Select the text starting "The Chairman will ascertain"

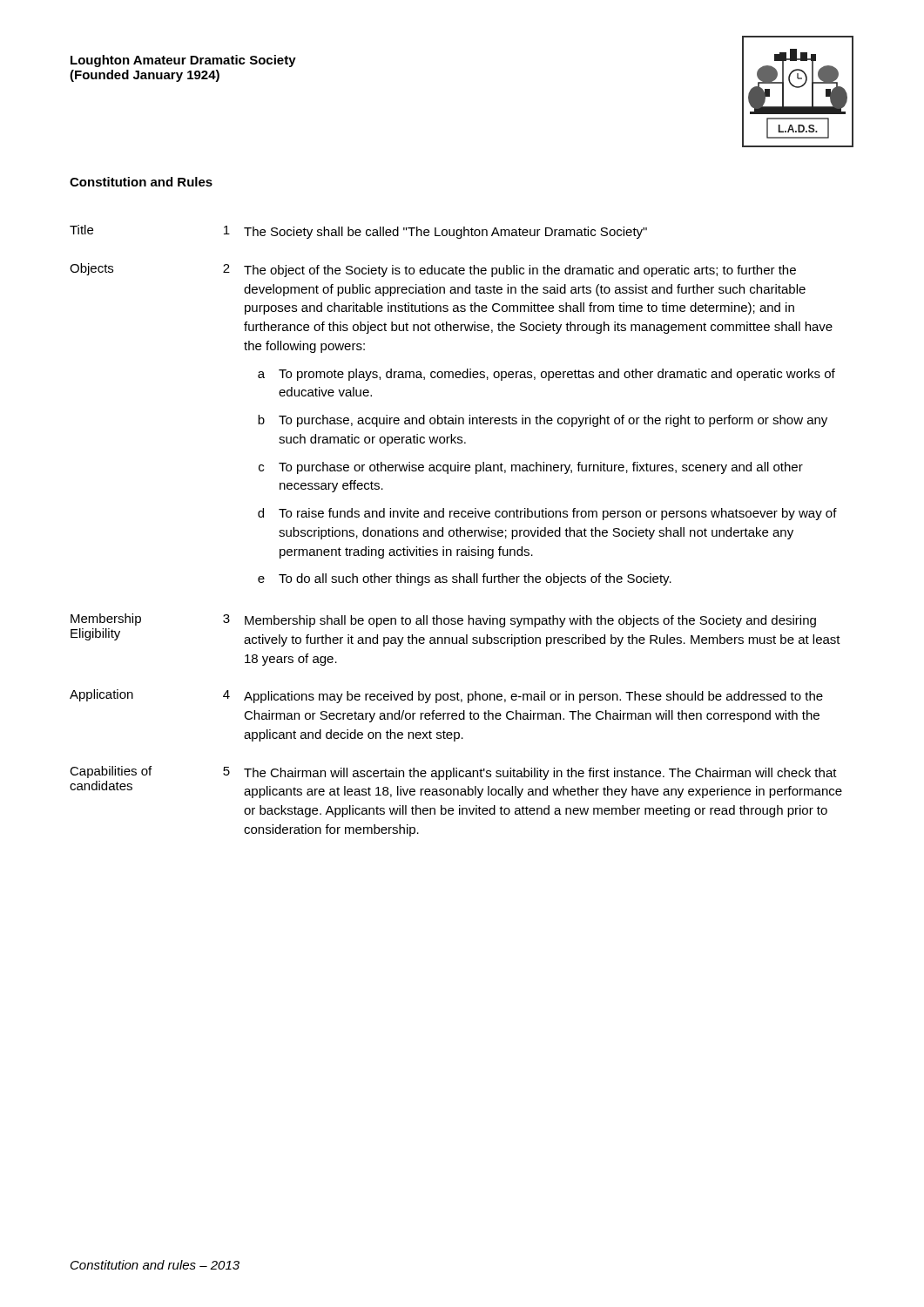(543, 800)
